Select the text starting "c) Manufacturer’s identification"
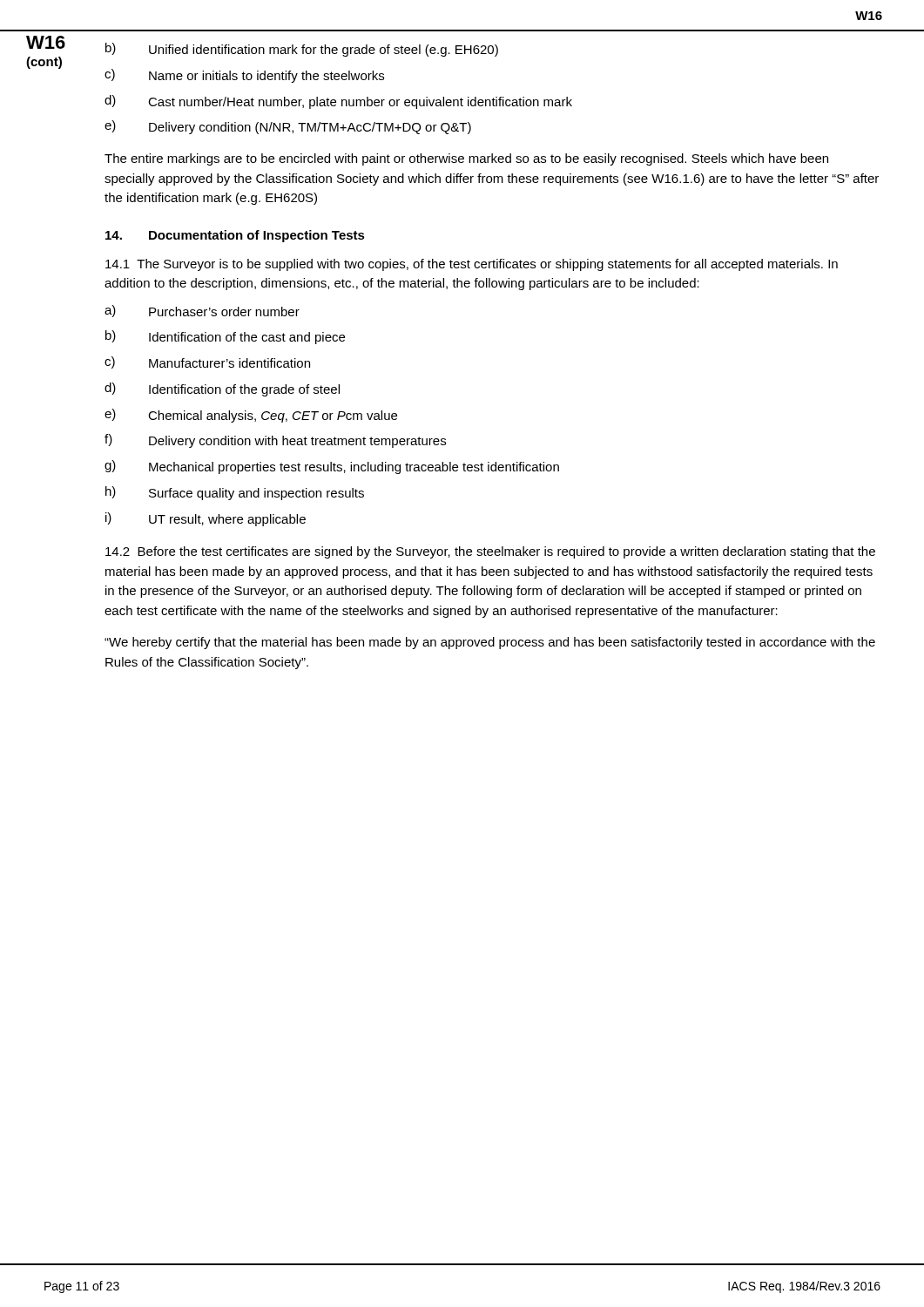This screenshot has width=924, height=1307. 207,362
